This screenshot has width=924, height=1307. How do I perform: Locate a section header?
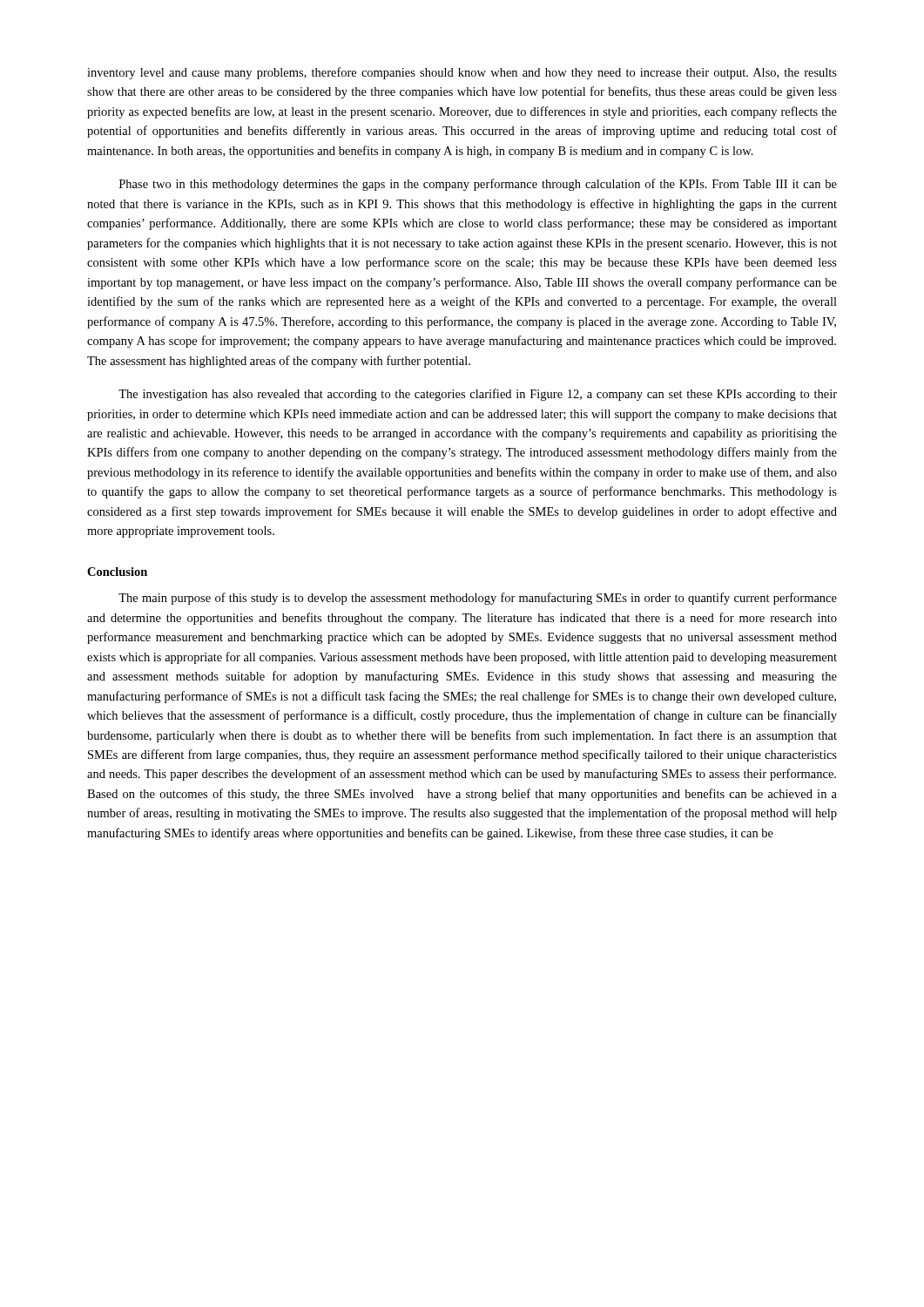click(x=117, y=571)
